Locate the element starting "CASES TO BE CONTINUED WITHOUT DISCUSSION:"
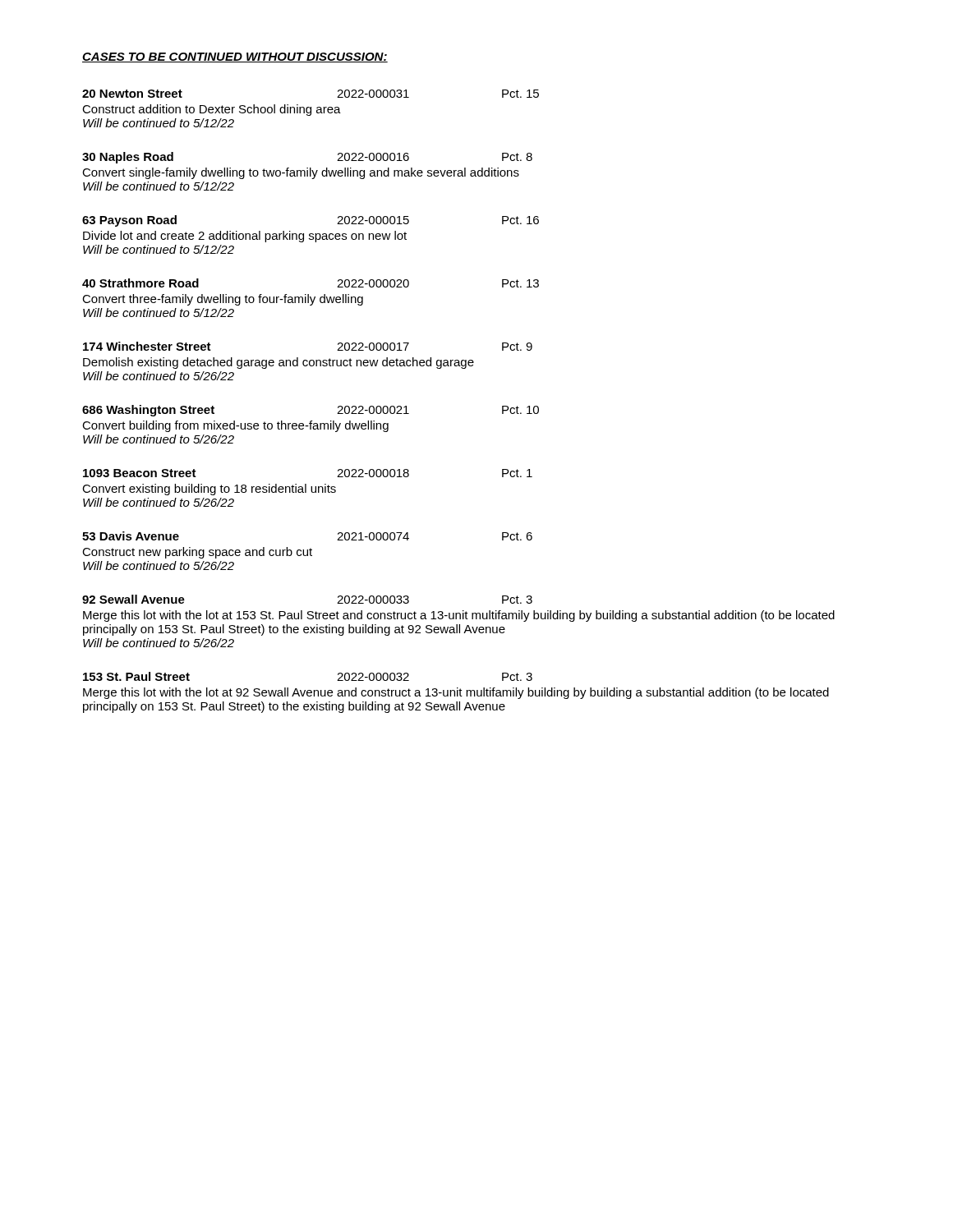Image resolution: width=953 pixels, height=1232 pixels. (x=235, y=56)
